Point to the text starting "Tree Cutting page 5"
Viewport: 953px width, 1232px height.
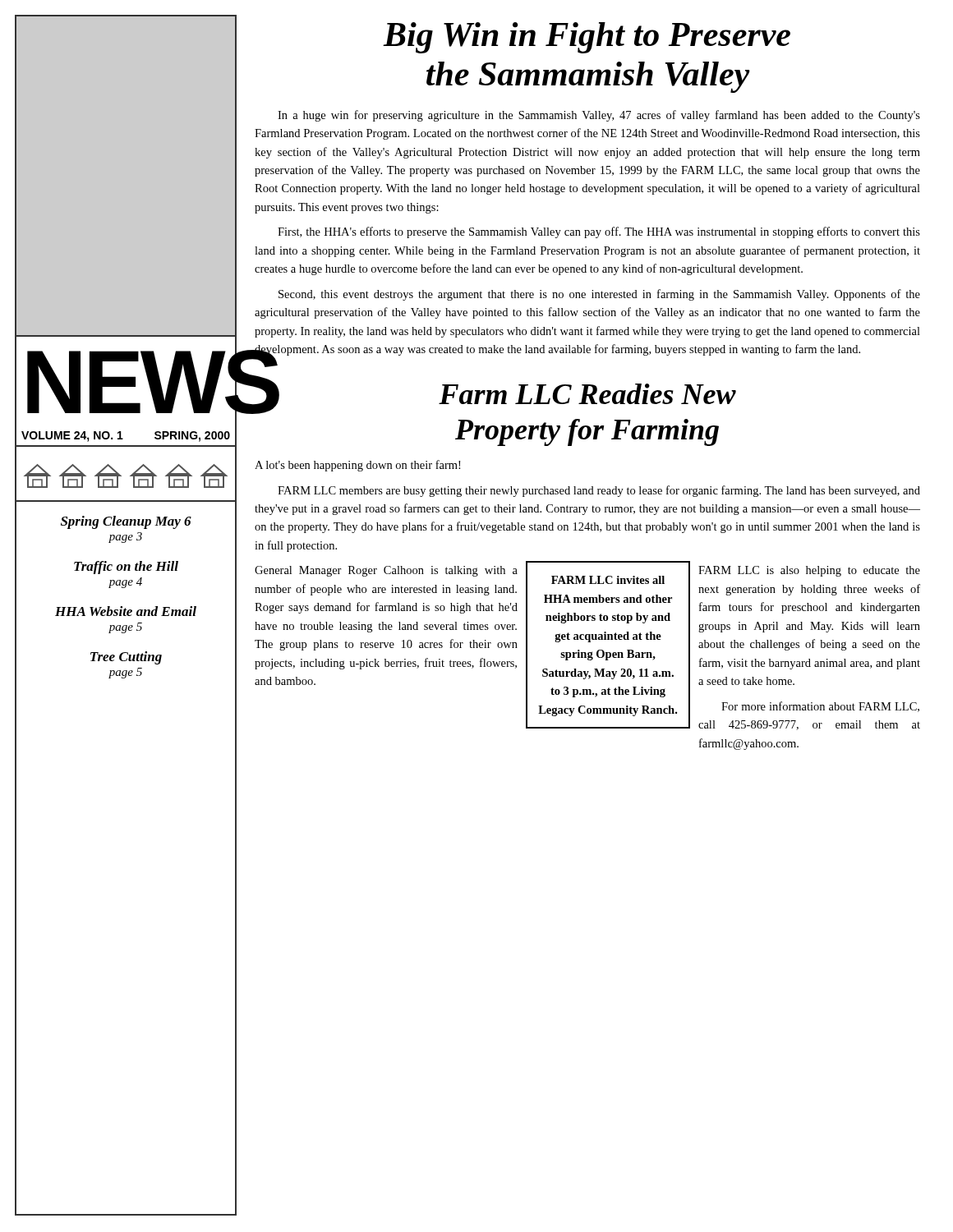[126, 664]
